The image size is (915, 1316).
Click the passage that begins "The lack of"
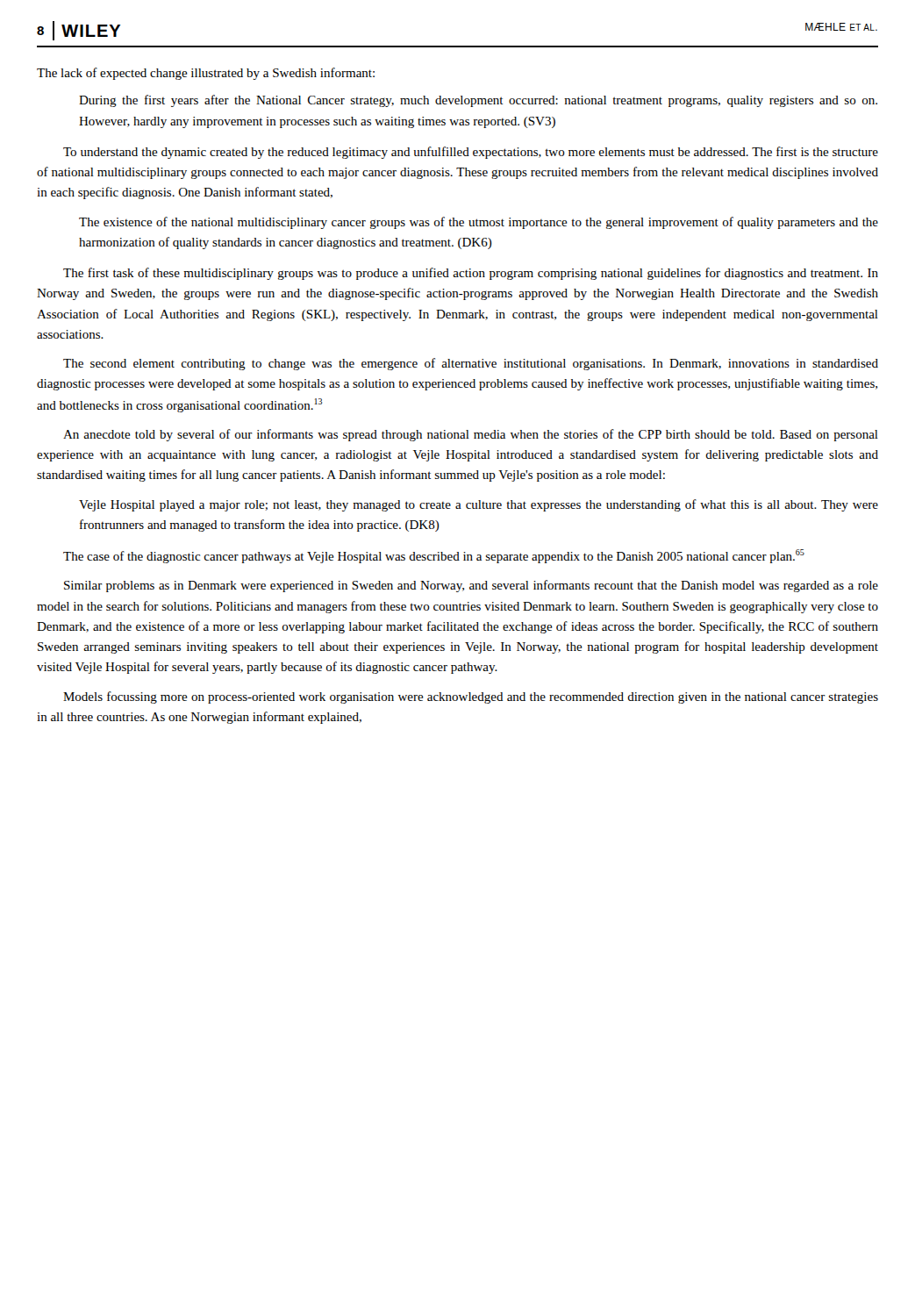pyautogui.click(x=206, y=73)
